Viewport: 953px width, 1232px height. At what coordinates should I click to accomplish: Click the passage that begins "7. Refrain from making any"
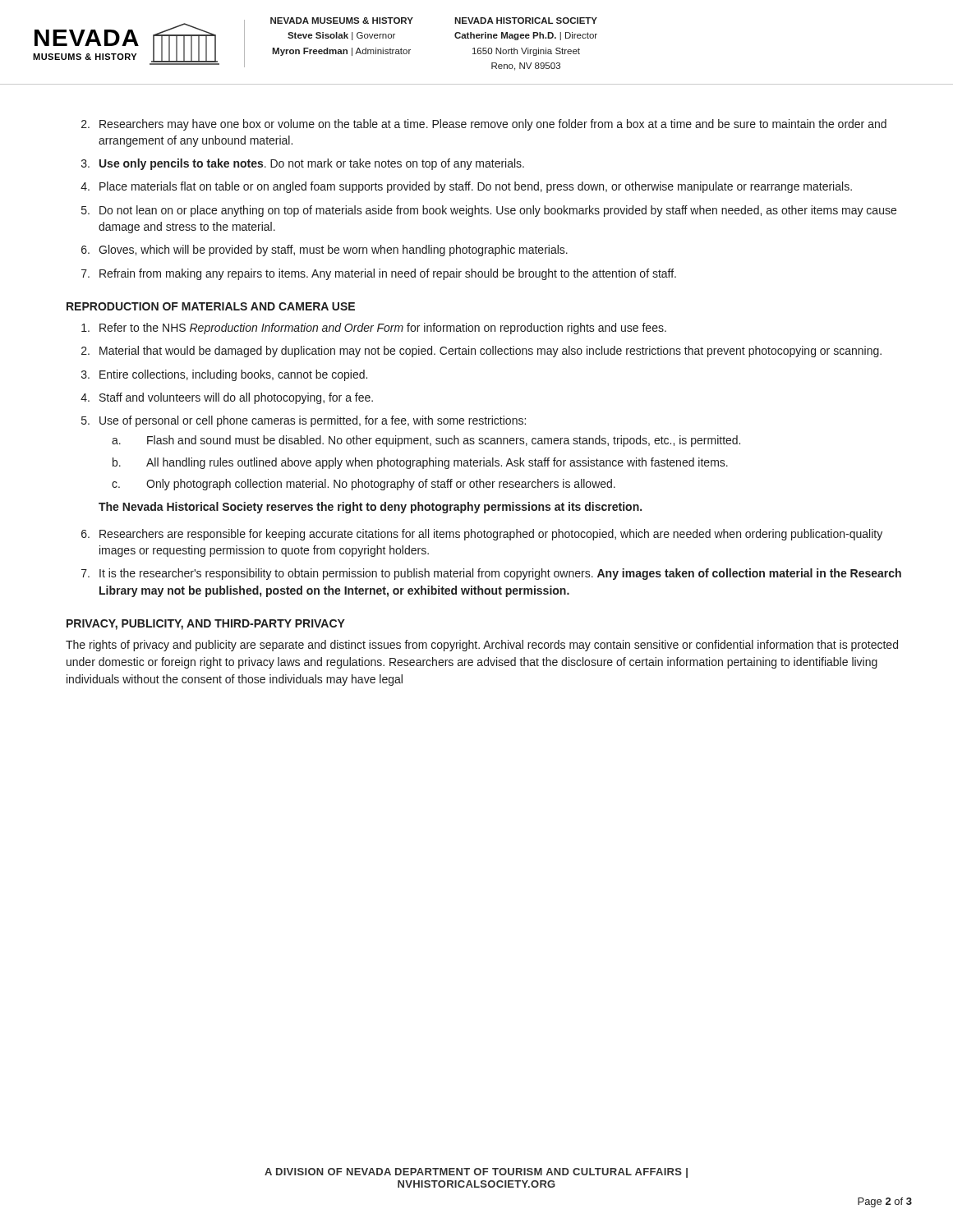point(485,273)
